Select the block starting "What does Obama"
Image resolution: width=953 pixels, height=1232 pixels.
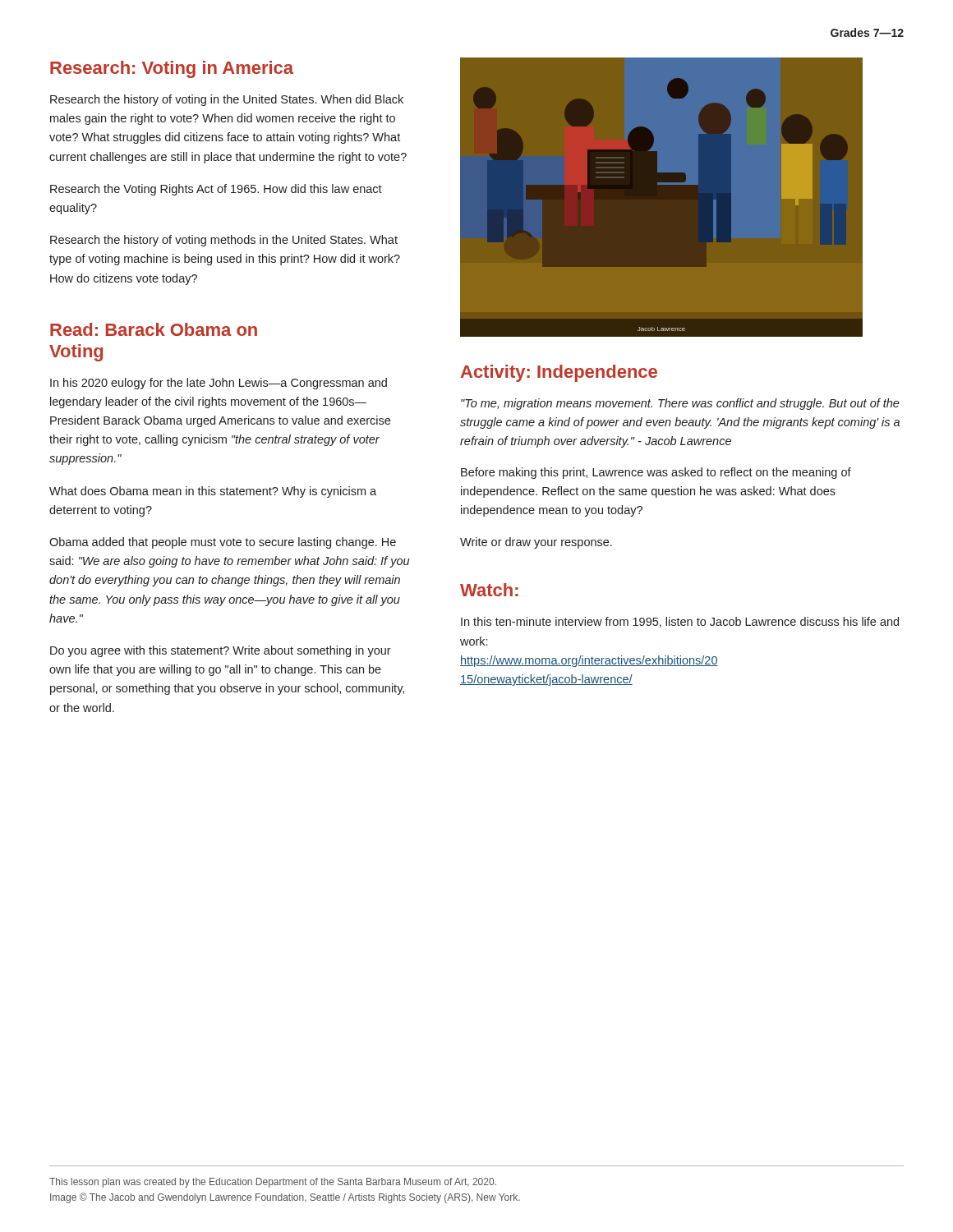pos(213,500)
